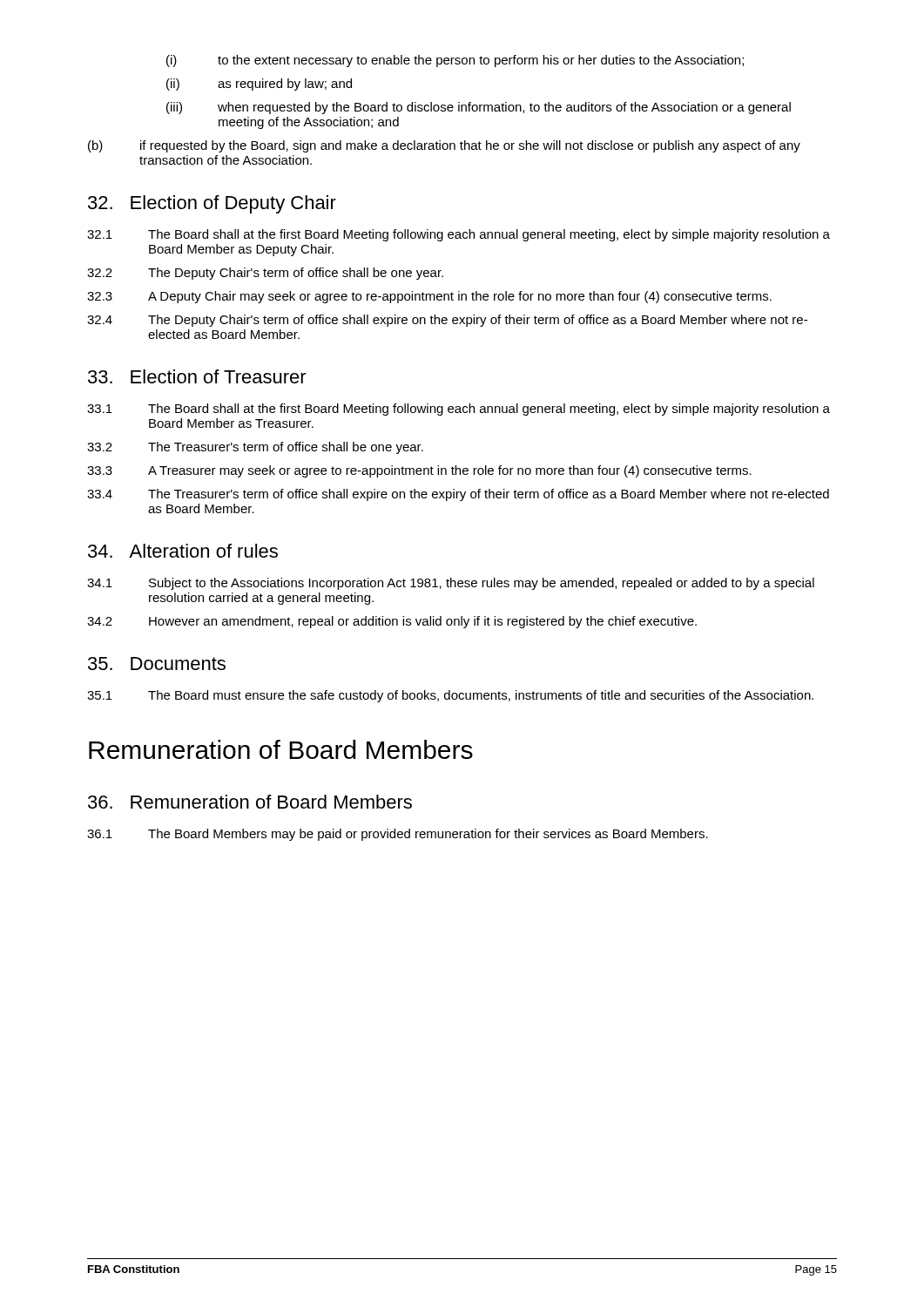
Task: Find "32.Election of Deputy Chair" on this page
Action: [x=212, y=204]
